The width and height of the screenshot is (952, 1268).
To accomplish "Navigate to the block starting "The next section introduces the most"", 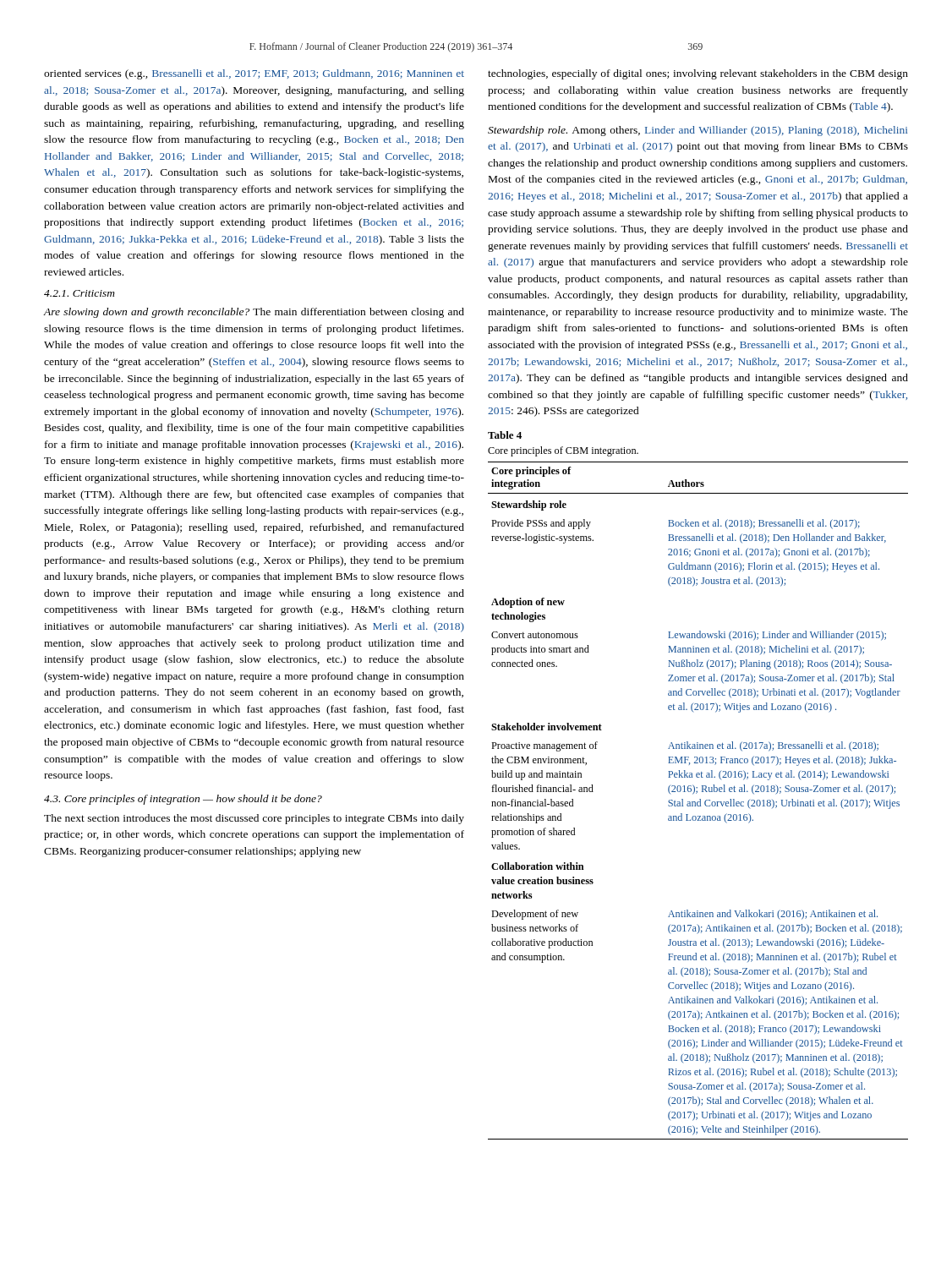I will click(x=254, y=834).
